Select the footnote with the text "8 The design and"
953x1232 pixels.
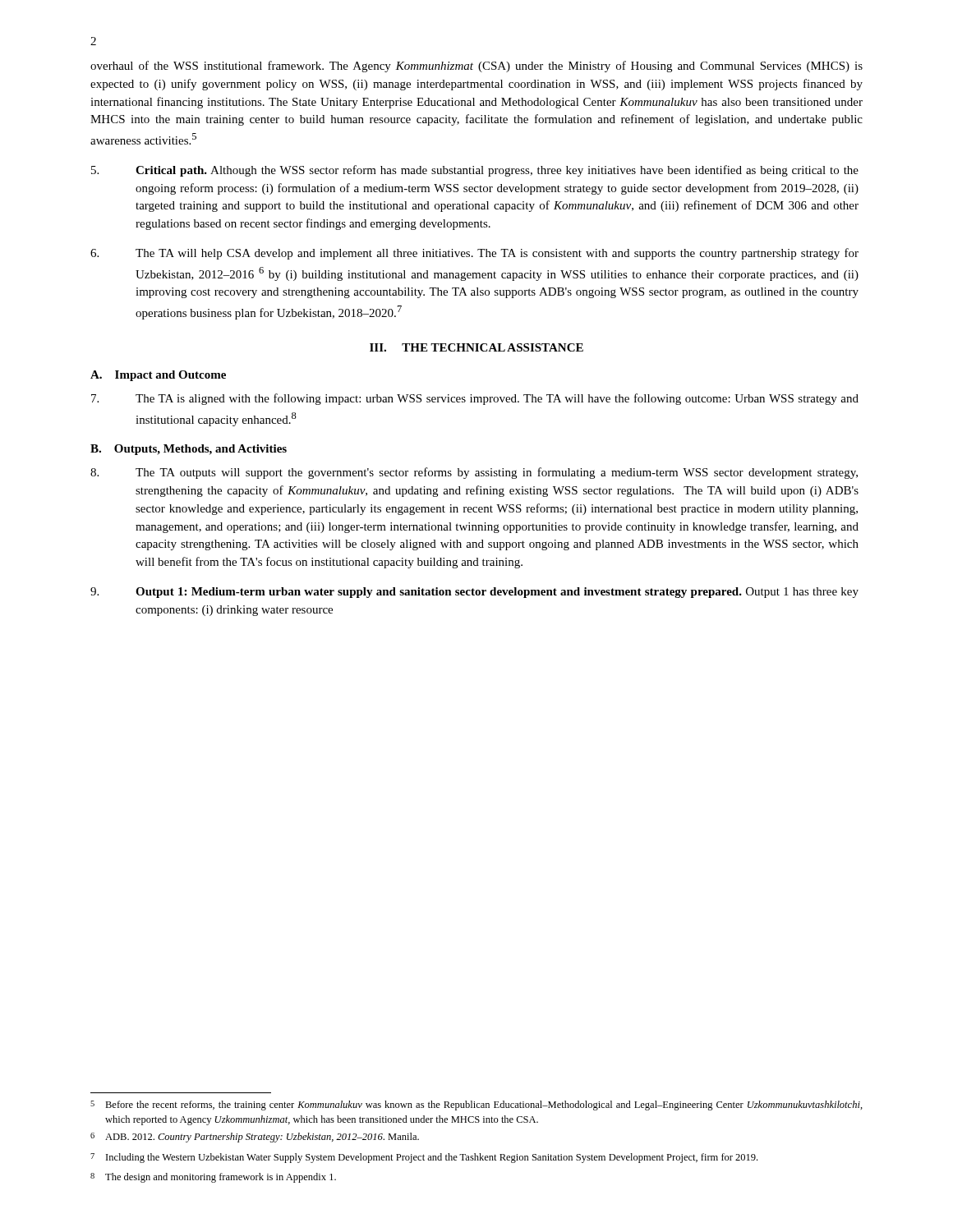[x=213, y=1179]
